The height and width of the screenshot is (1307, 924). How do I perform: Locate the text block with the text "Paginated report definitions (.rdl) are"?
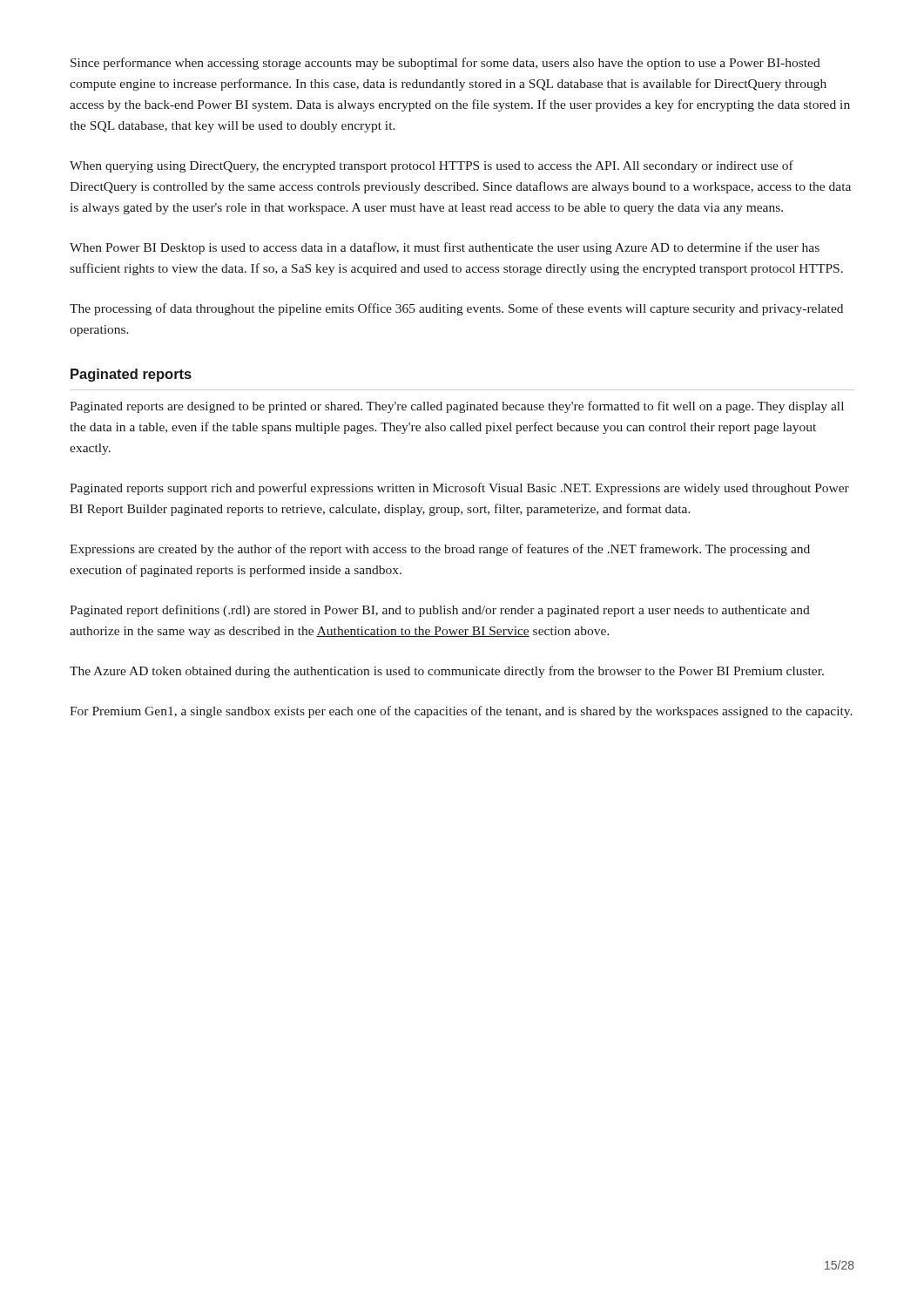(440, 620)
